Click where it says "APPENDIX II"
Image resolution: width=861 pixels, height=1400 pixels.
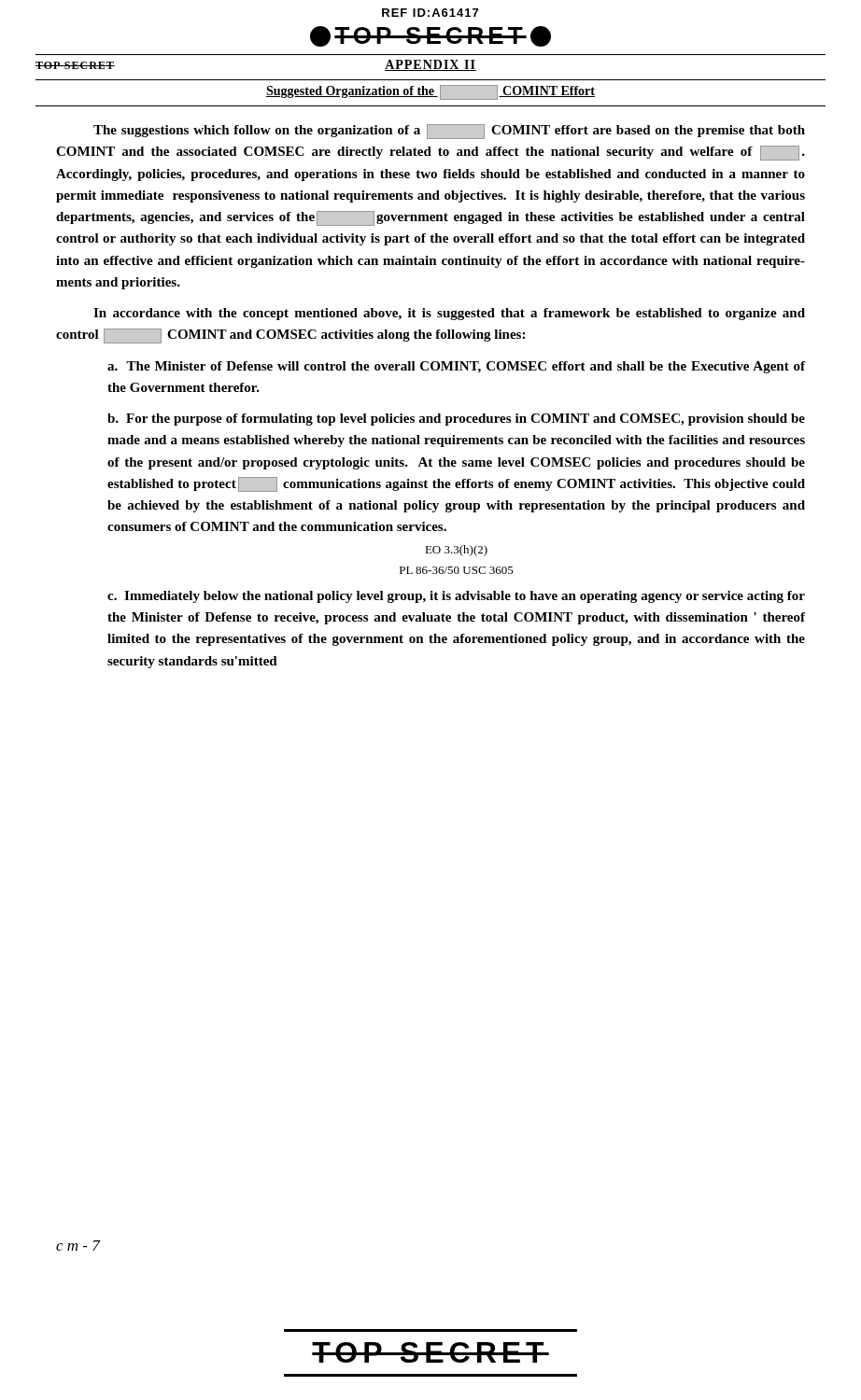pos(430,65)
